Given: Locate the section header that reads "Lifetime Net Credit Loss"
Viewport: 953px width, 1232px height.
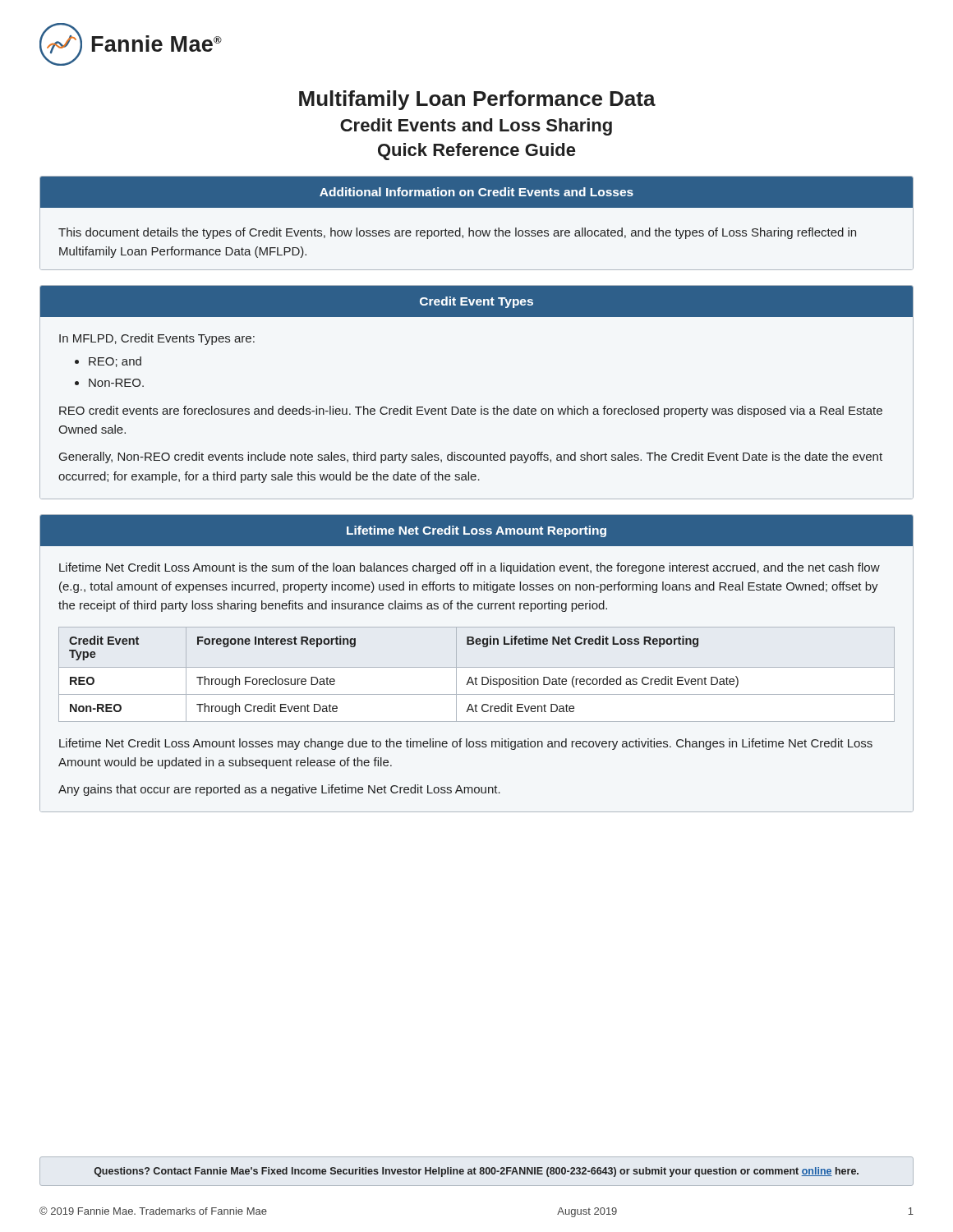Looking at the screenshot, I should coord(476,530).
